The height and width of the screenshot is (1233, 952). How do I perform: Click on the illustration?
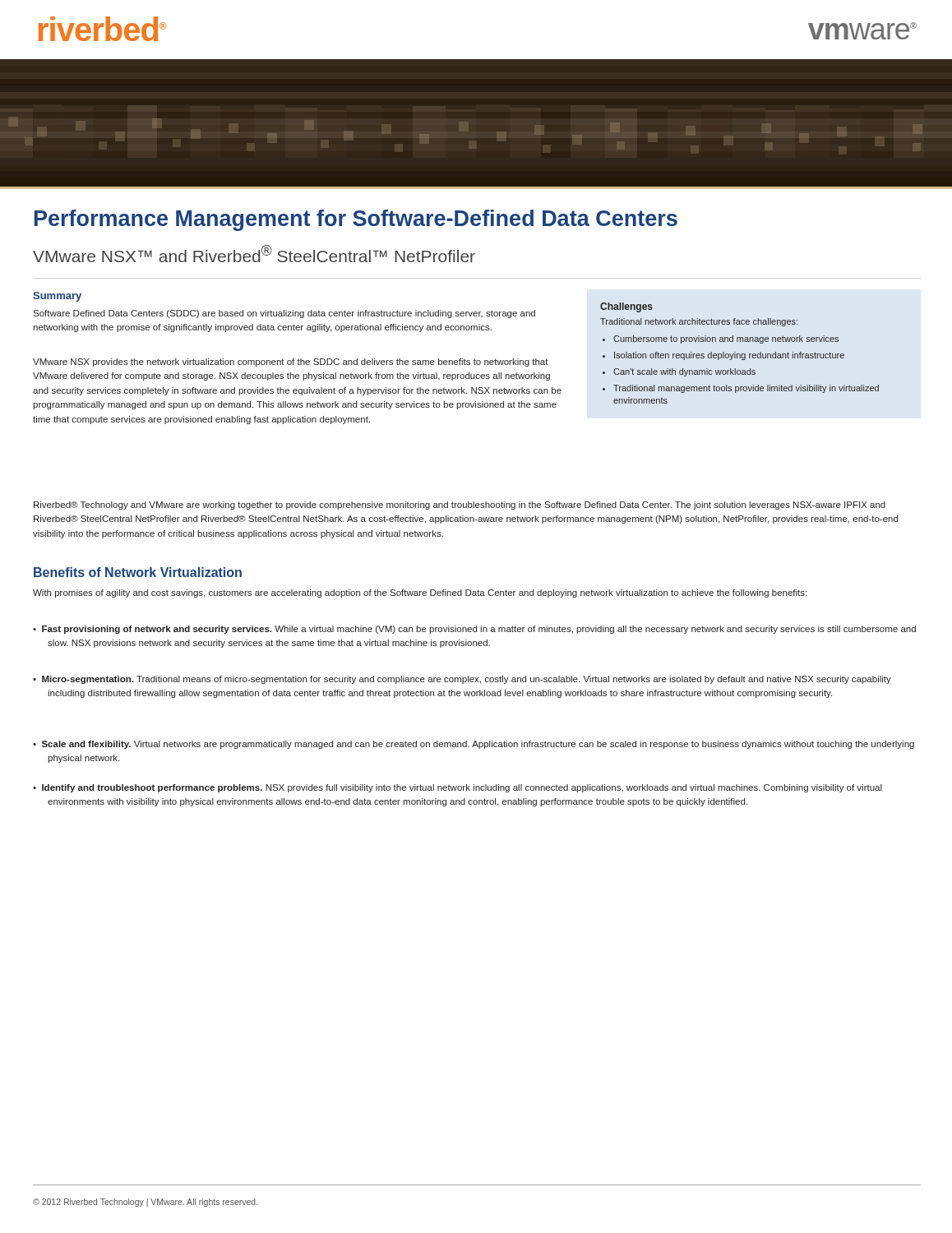coord(476,123)
